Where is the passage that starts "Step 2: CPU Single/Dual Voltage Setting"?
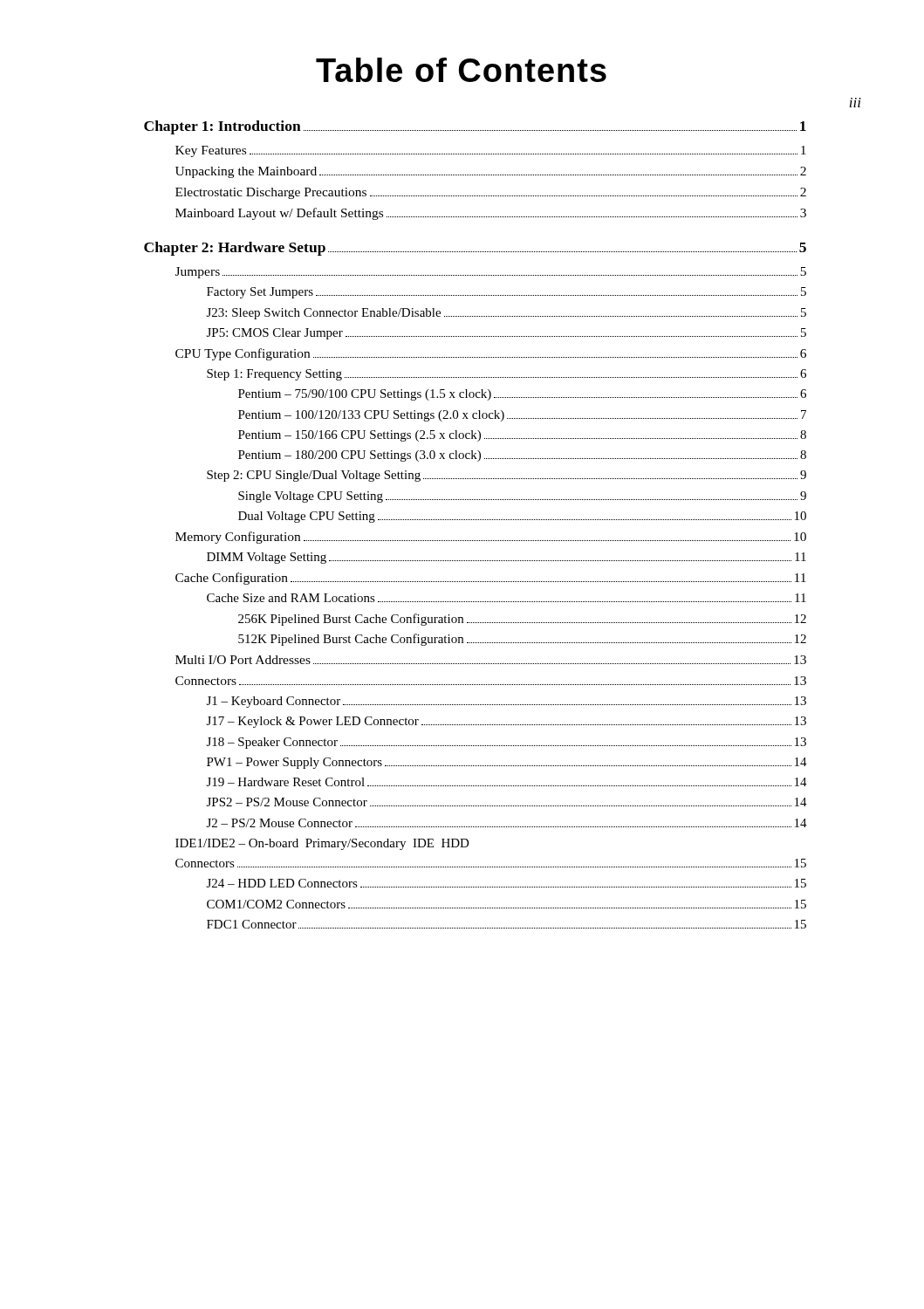The width and height of the screenshot is (924, 1309). coord(506,476)
